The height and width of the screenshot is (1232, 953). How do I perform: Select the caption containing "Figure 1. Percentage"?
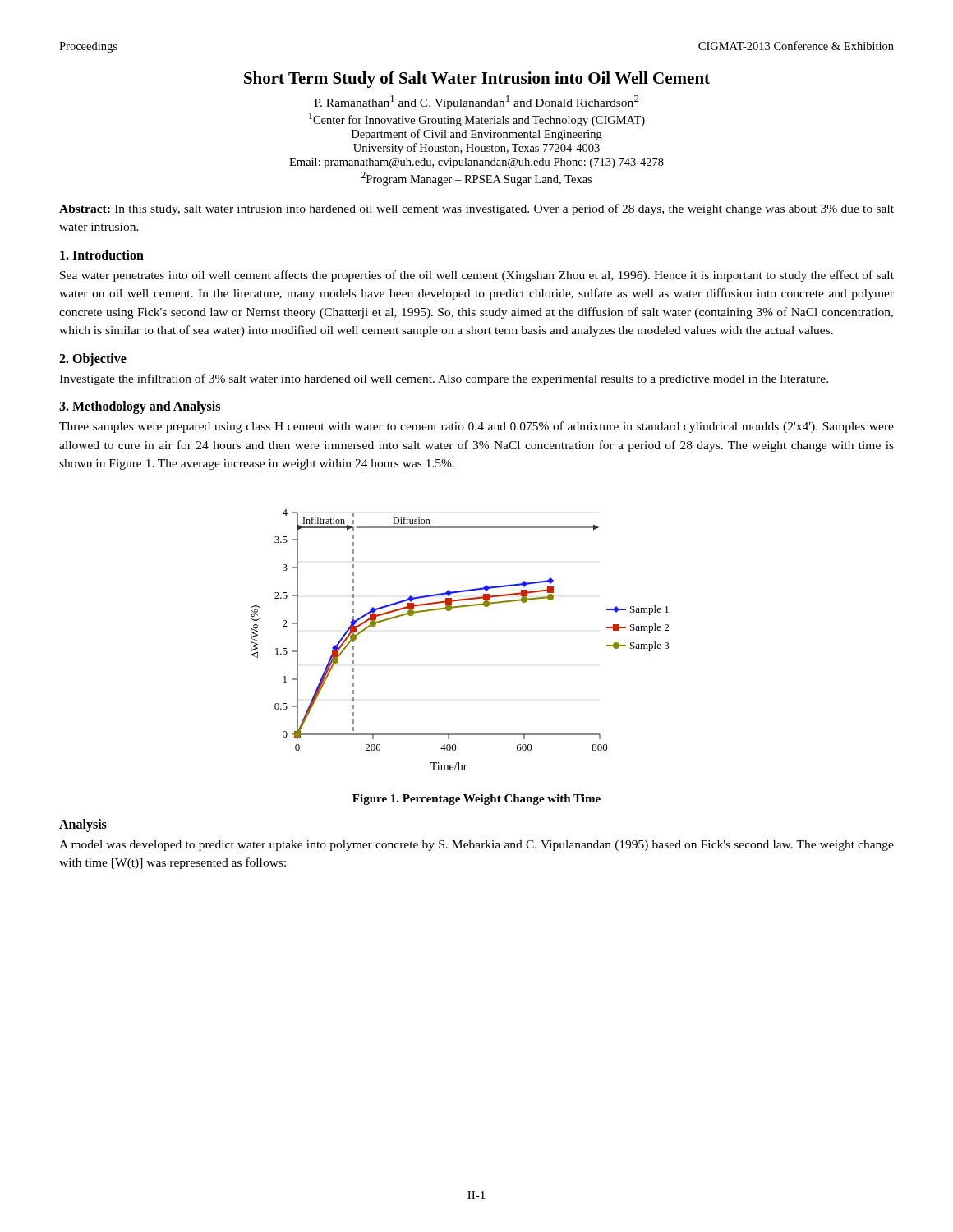pyautogui.click(x=476, y=798)
